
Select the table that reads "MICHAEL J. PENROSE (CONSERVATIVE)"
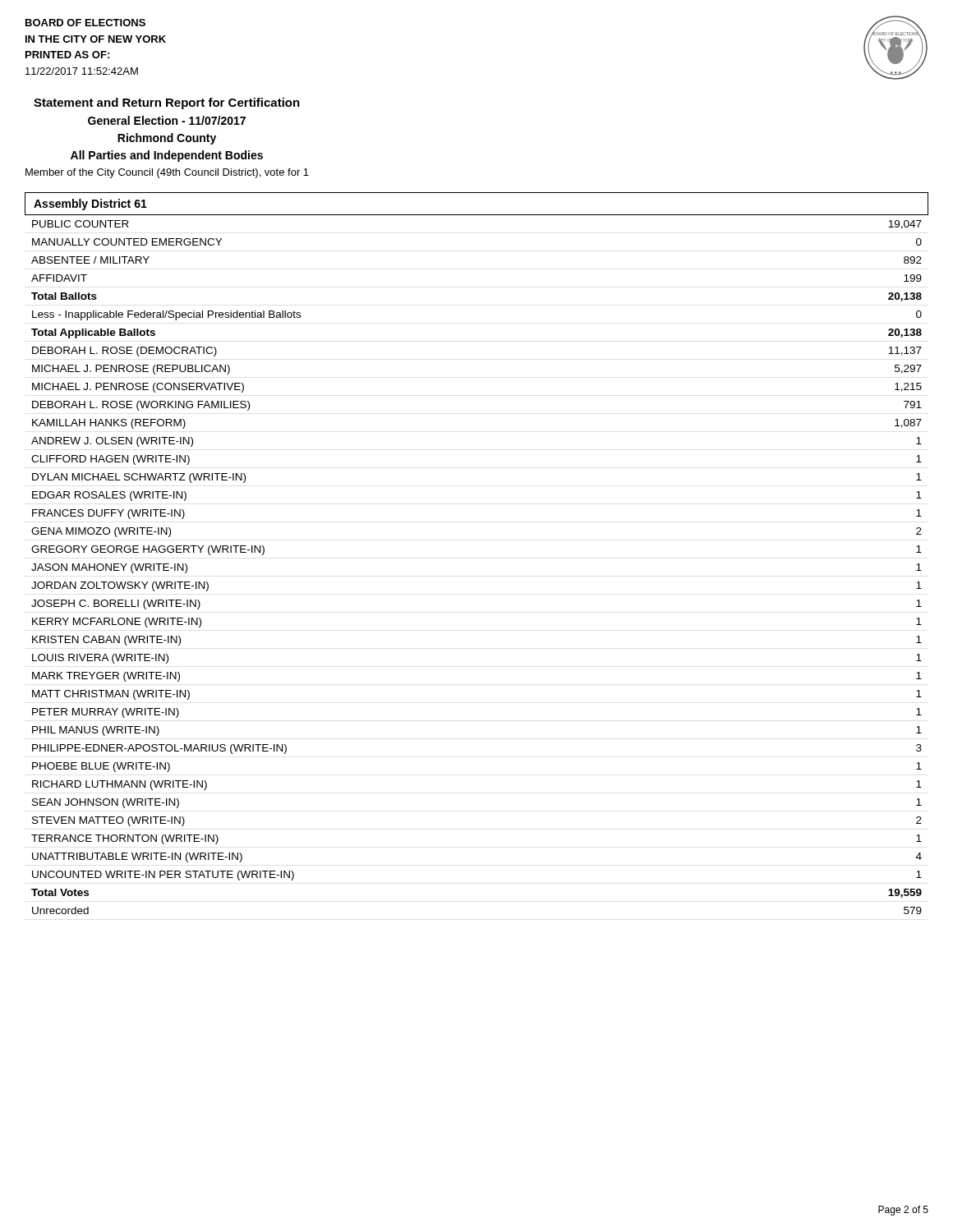pyautogui.click(x=476, y=568)
